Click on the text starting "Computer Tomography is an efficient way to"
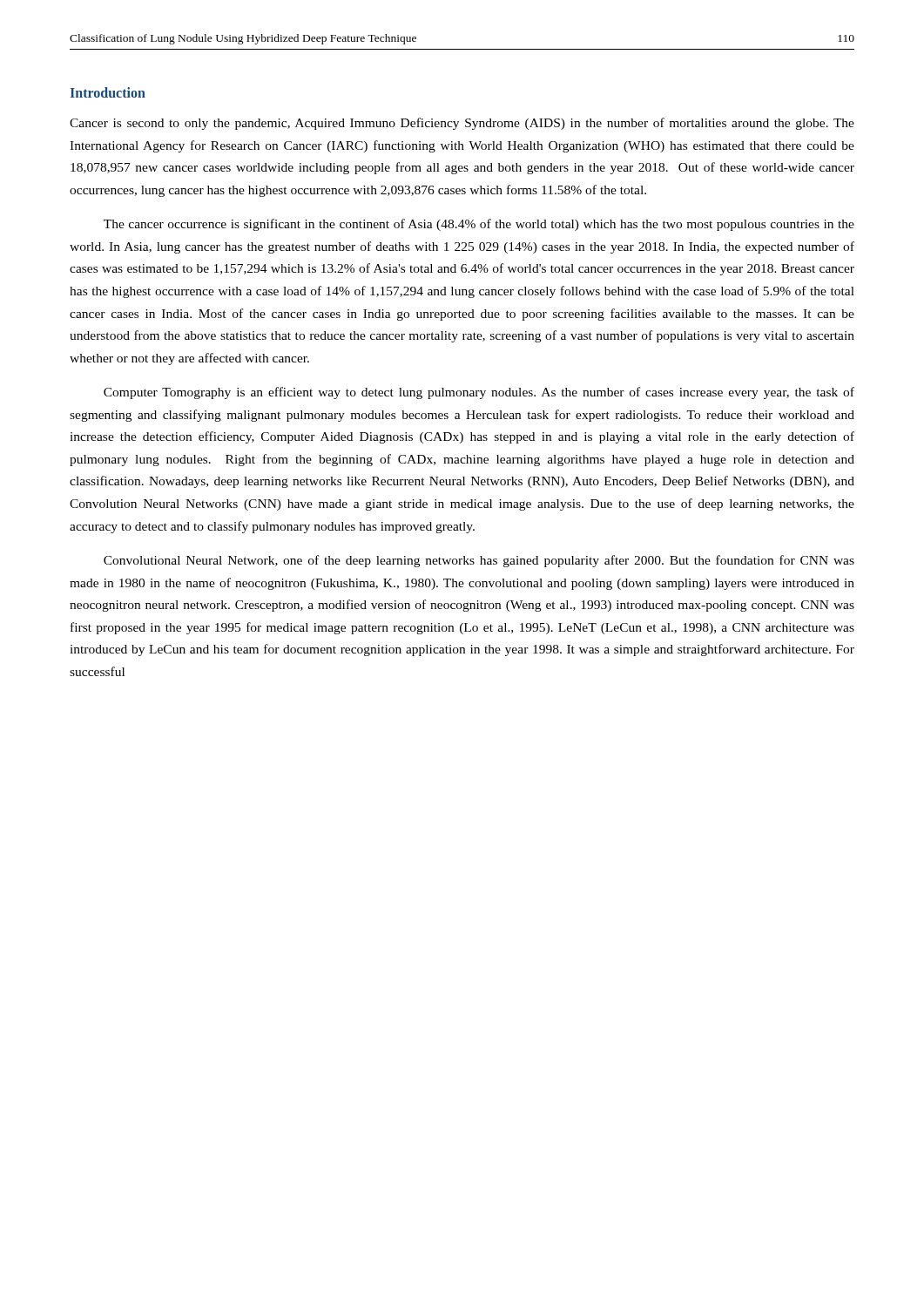Screen dimensions: 1307x924 point(462,459)
